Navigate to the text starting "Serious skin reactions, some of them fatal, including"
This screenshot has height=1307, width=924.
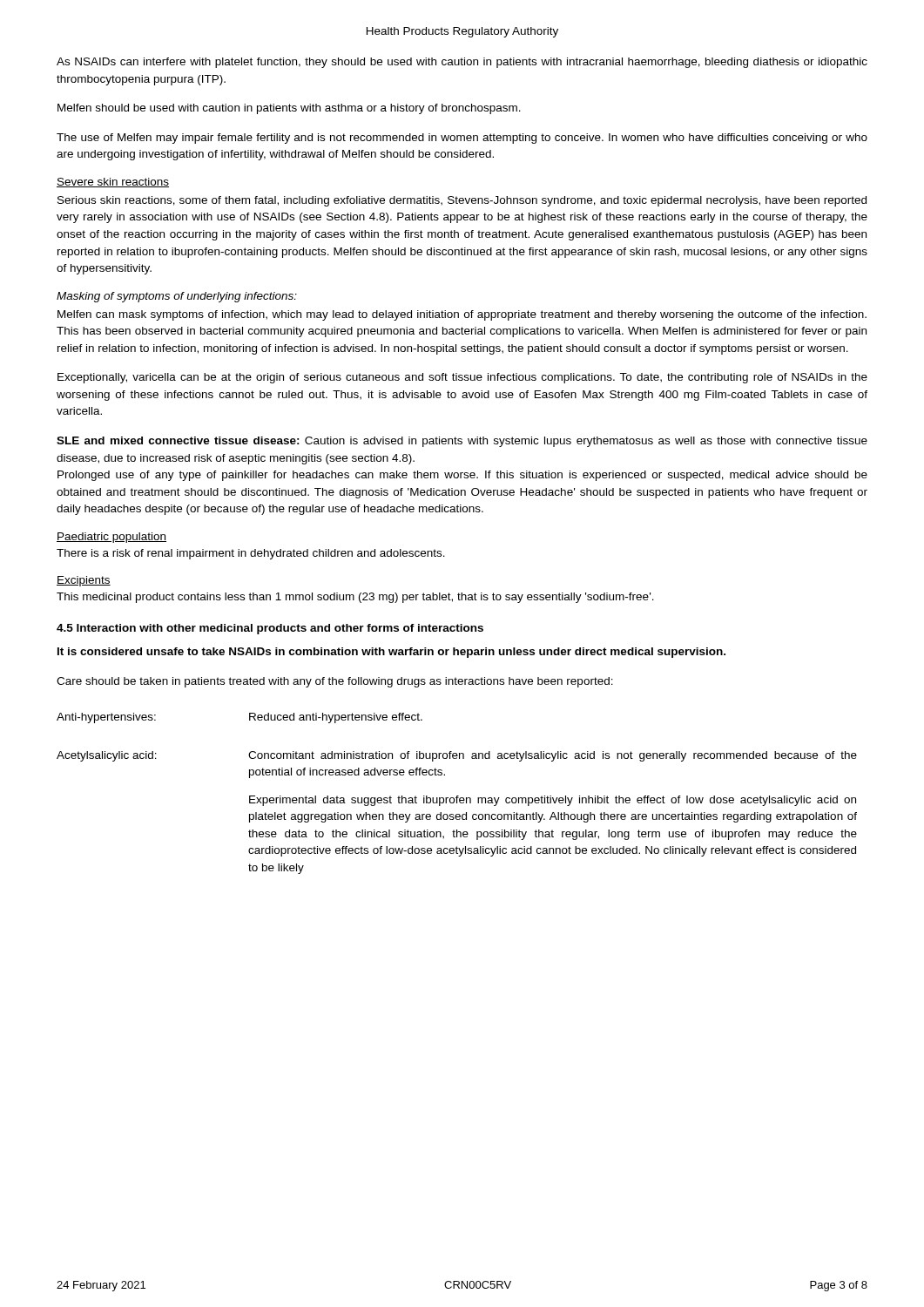pos(462,234)
